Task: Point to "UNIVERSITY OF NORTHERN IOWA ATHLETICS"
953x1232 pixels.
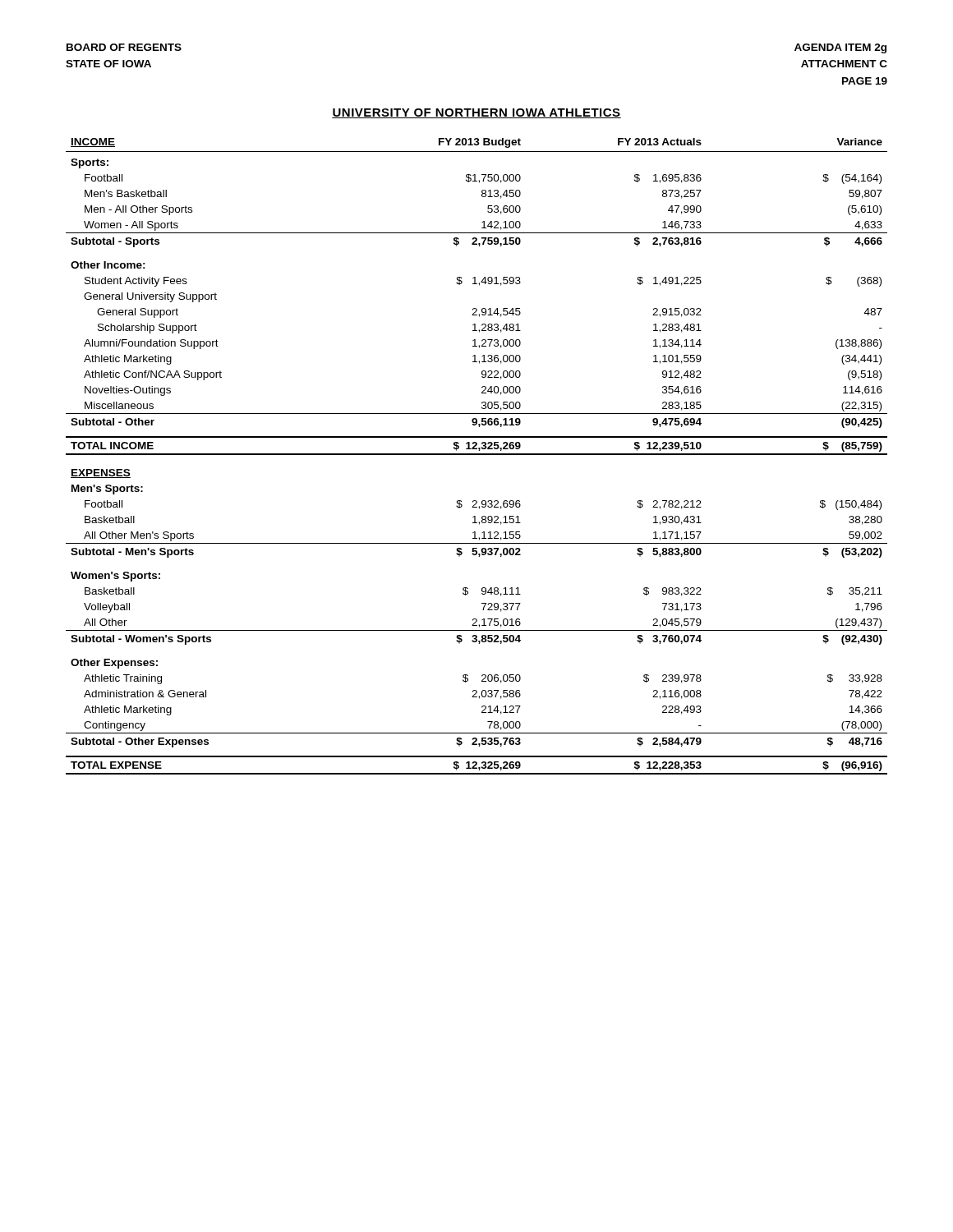Action: tap(476, 112)
